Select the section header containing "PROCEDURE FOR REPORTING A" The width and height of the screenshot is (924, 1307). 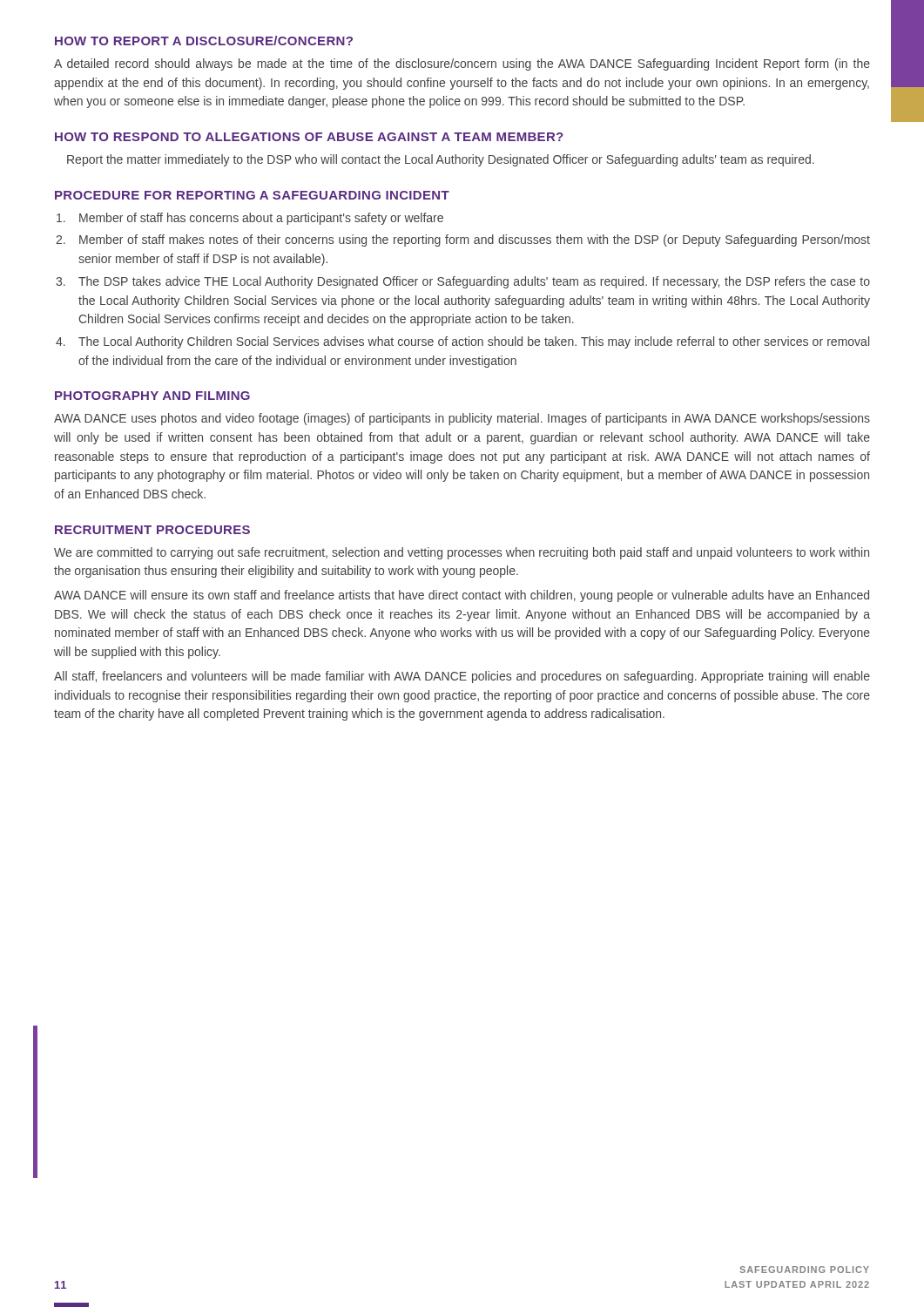pos(252,195)
